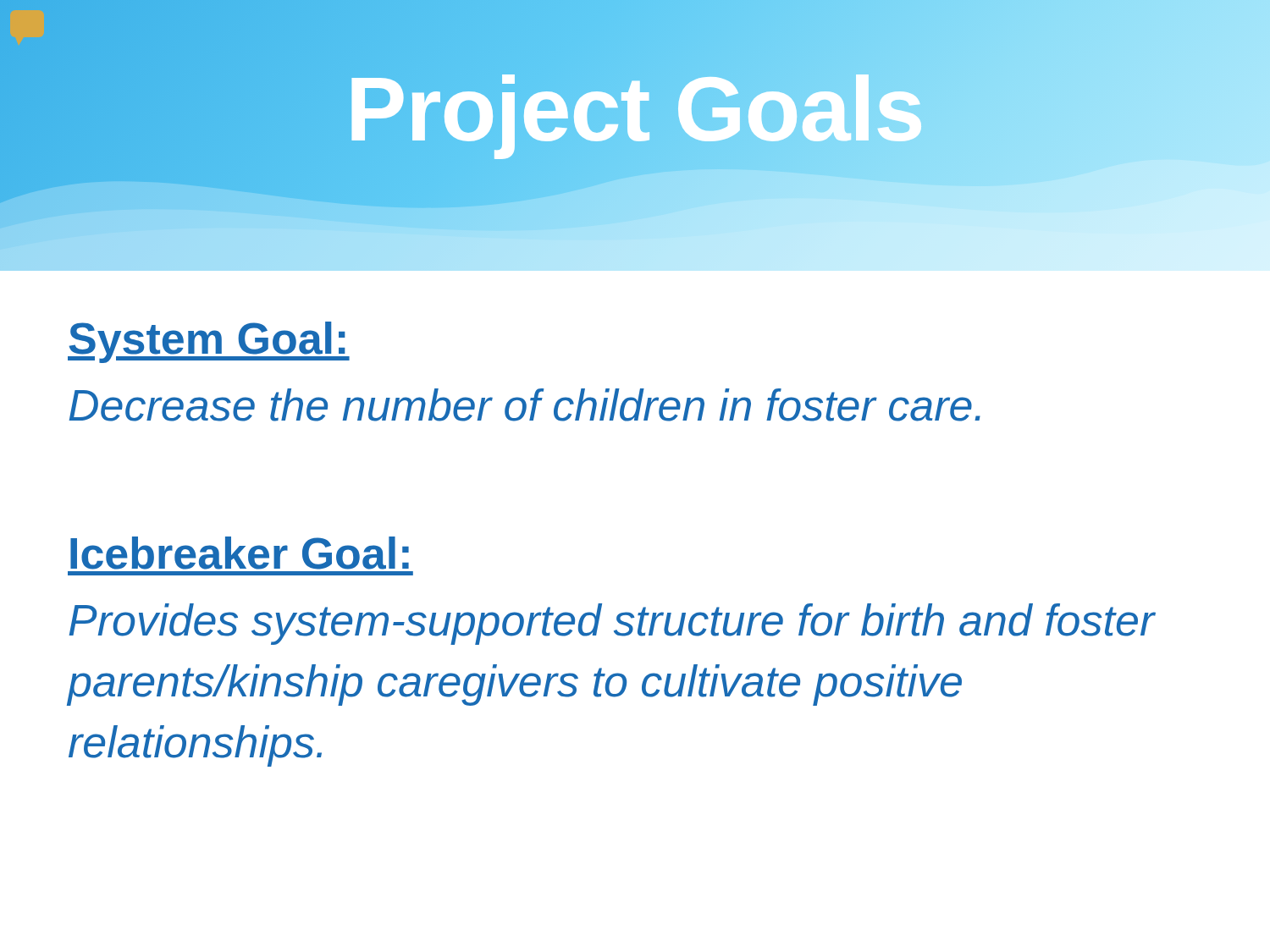Find the illustration
This screenshot has height=952, width=1270.
(29, 30)
